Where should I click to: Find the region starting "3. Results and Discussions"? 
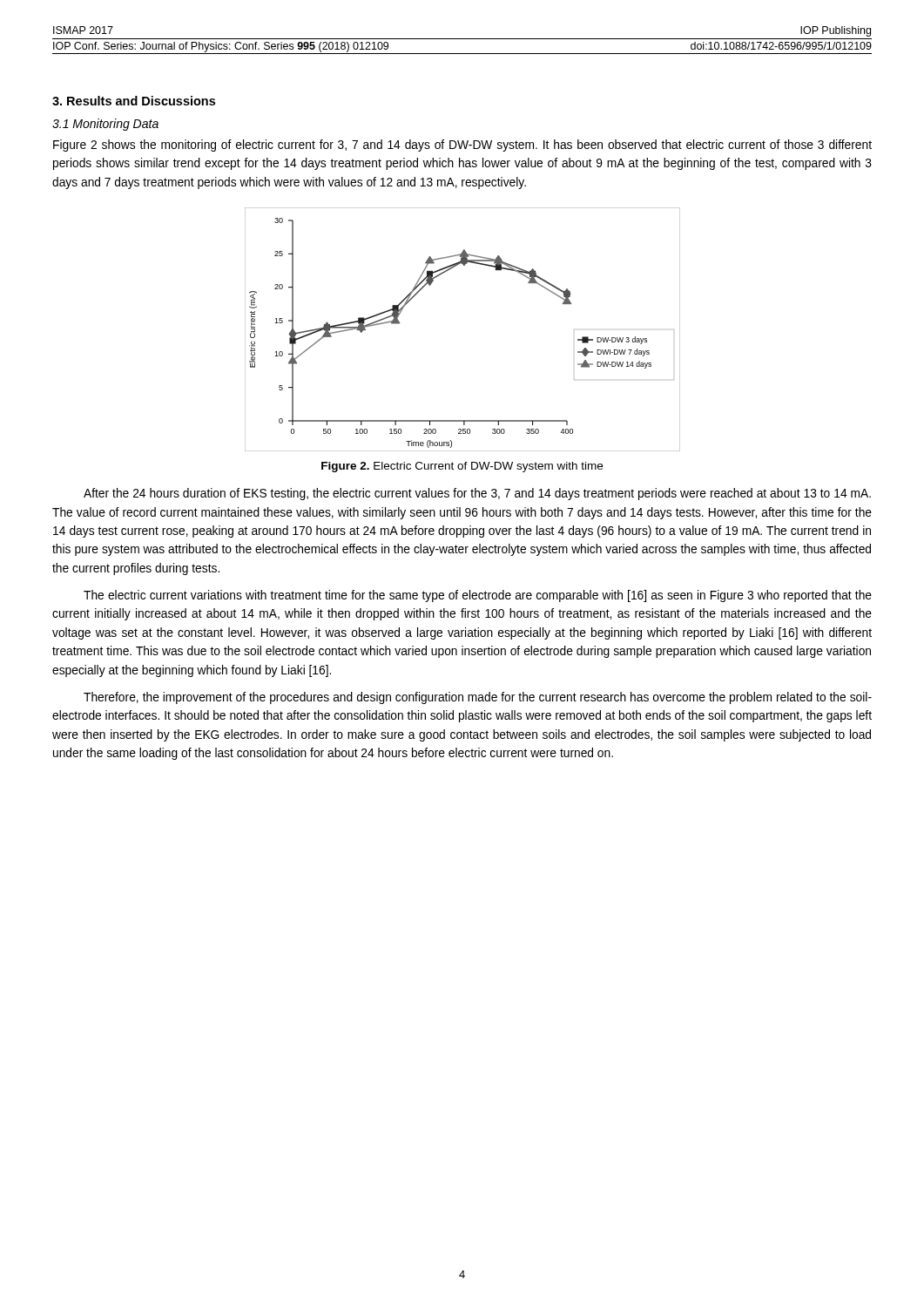pos(134,101)
